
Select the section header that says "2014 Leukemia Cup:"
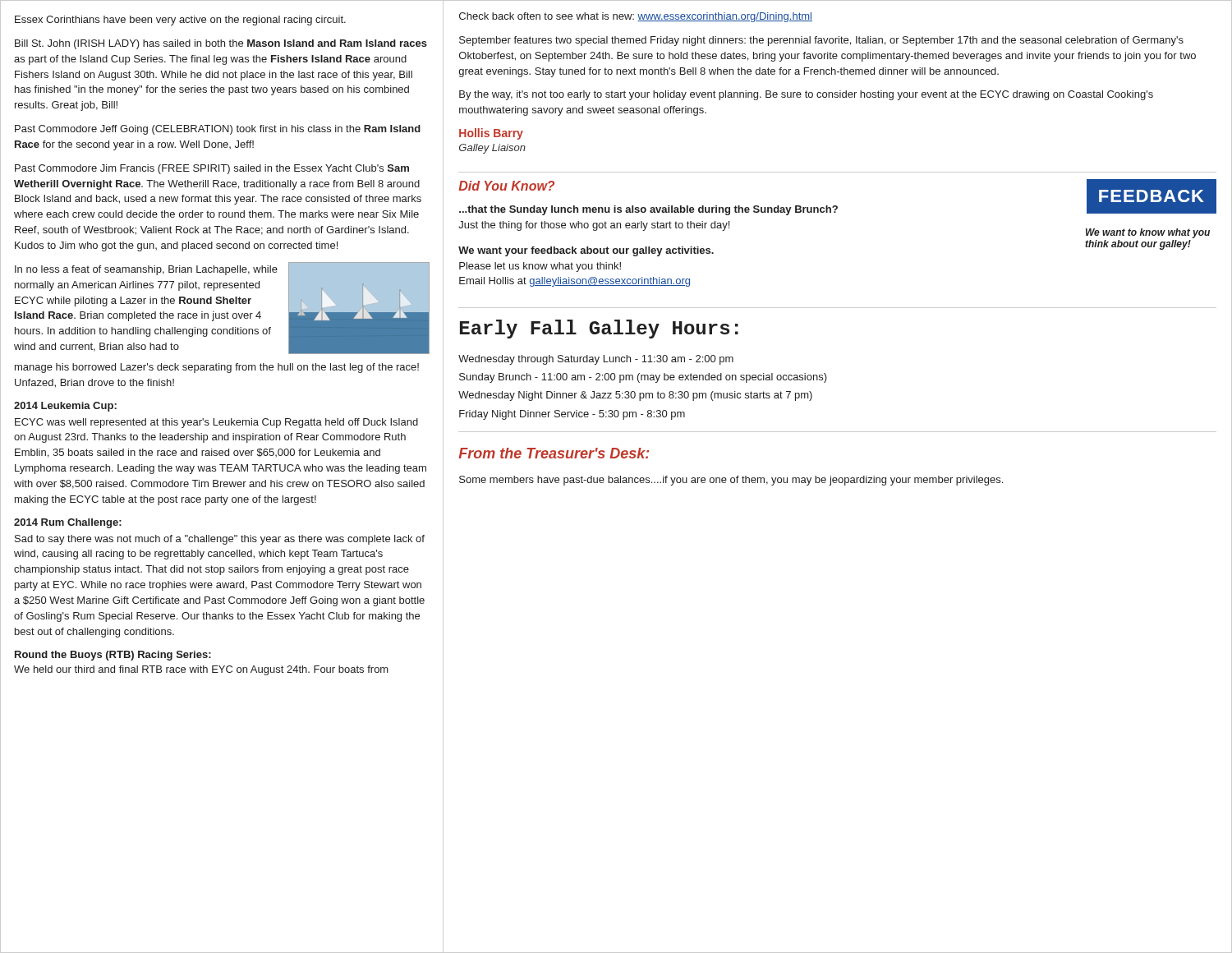tap(66, 405)
